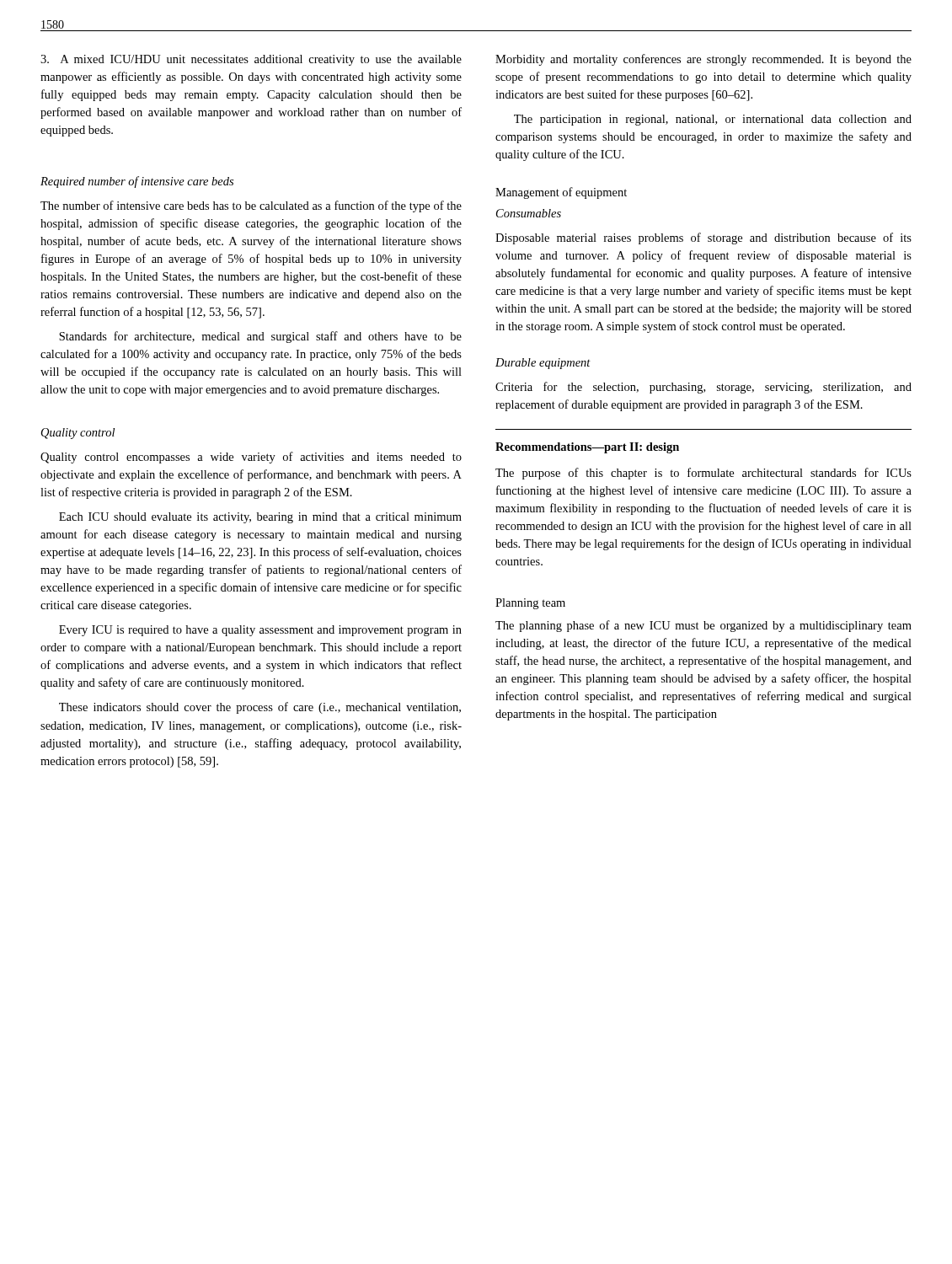Select the text block that says "Morbidity and mortality conferences are strongly recom­mended."
952x1264 pixels.
point(703,77)
